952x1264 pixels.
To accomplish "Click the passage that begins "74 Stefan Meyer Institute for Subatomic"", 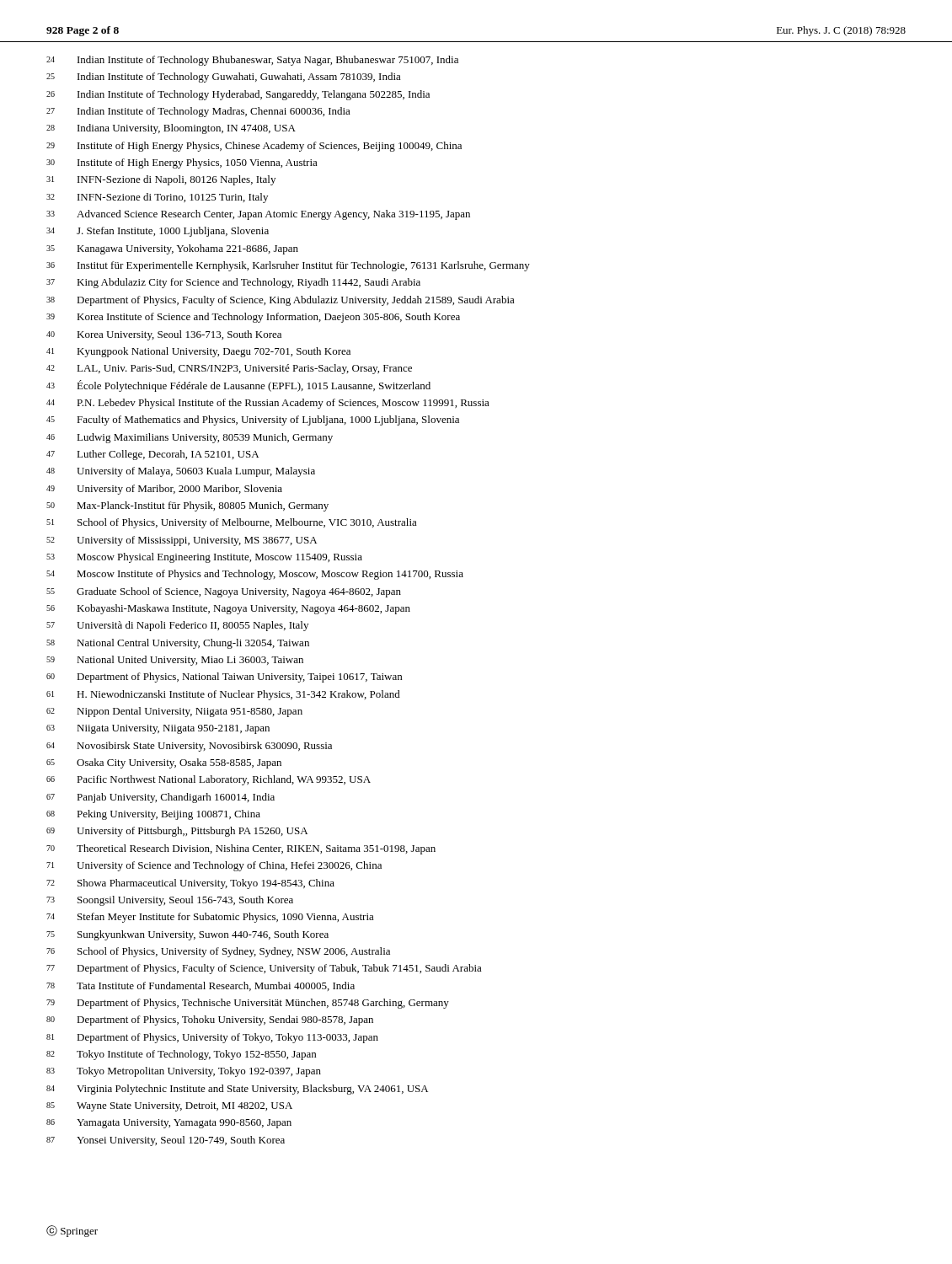I will [210, 917].
